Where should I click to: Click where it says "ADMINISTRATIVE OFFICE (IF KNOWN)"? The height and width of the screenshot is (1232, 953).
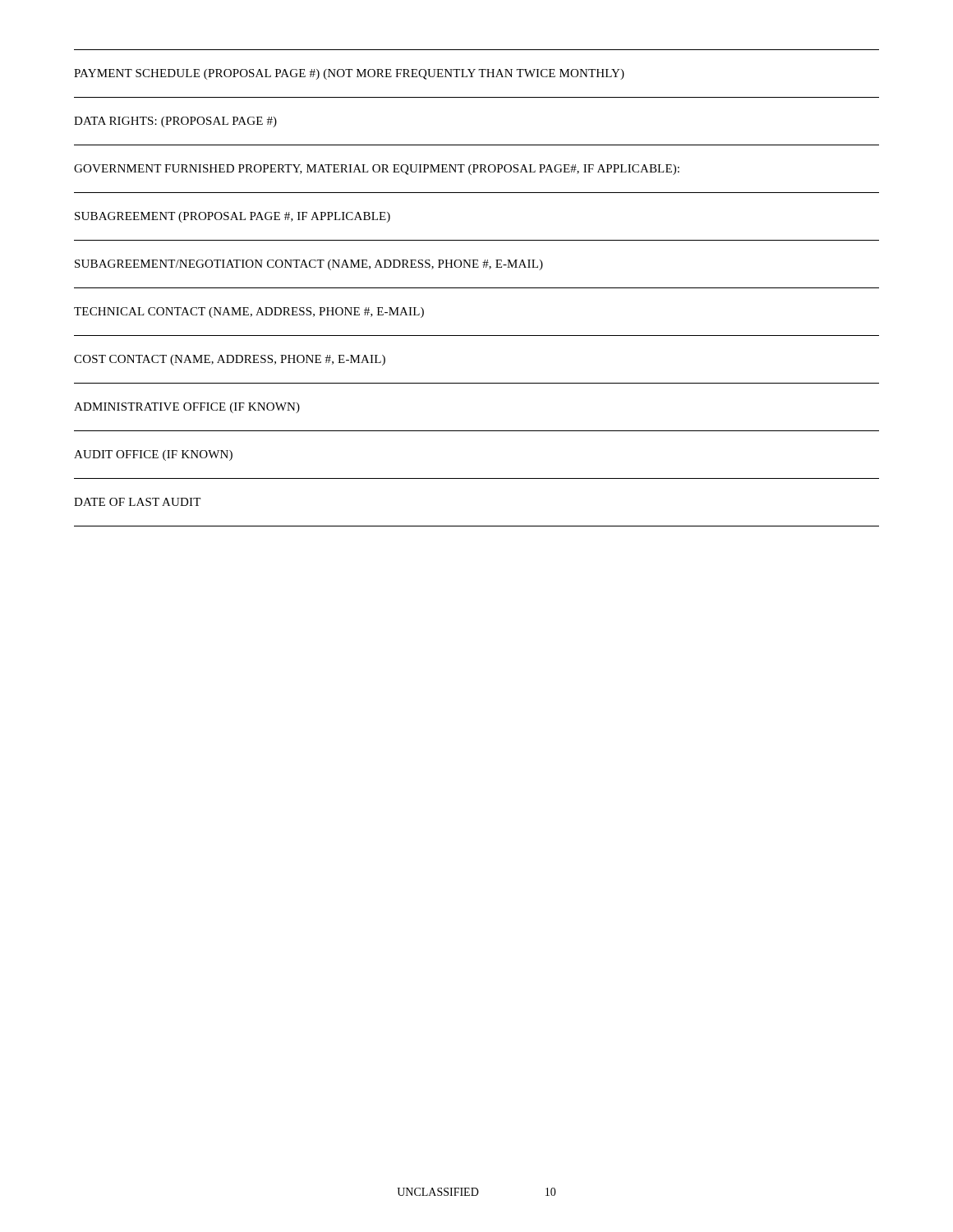tap(187, 408)
